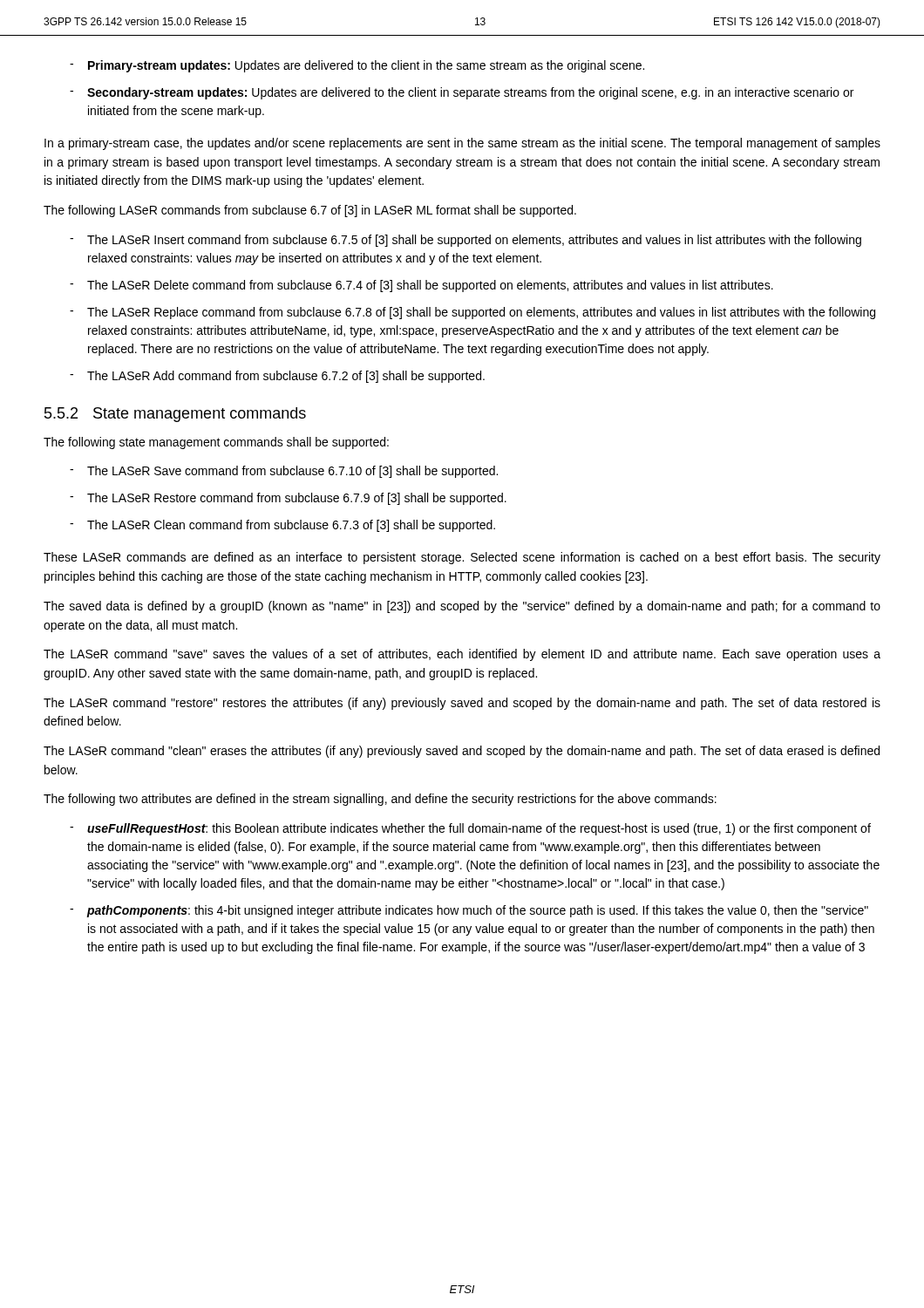
Task: Navigate to the region starting "The following LASeR commands from subclause"
Action: pos(462,211)
